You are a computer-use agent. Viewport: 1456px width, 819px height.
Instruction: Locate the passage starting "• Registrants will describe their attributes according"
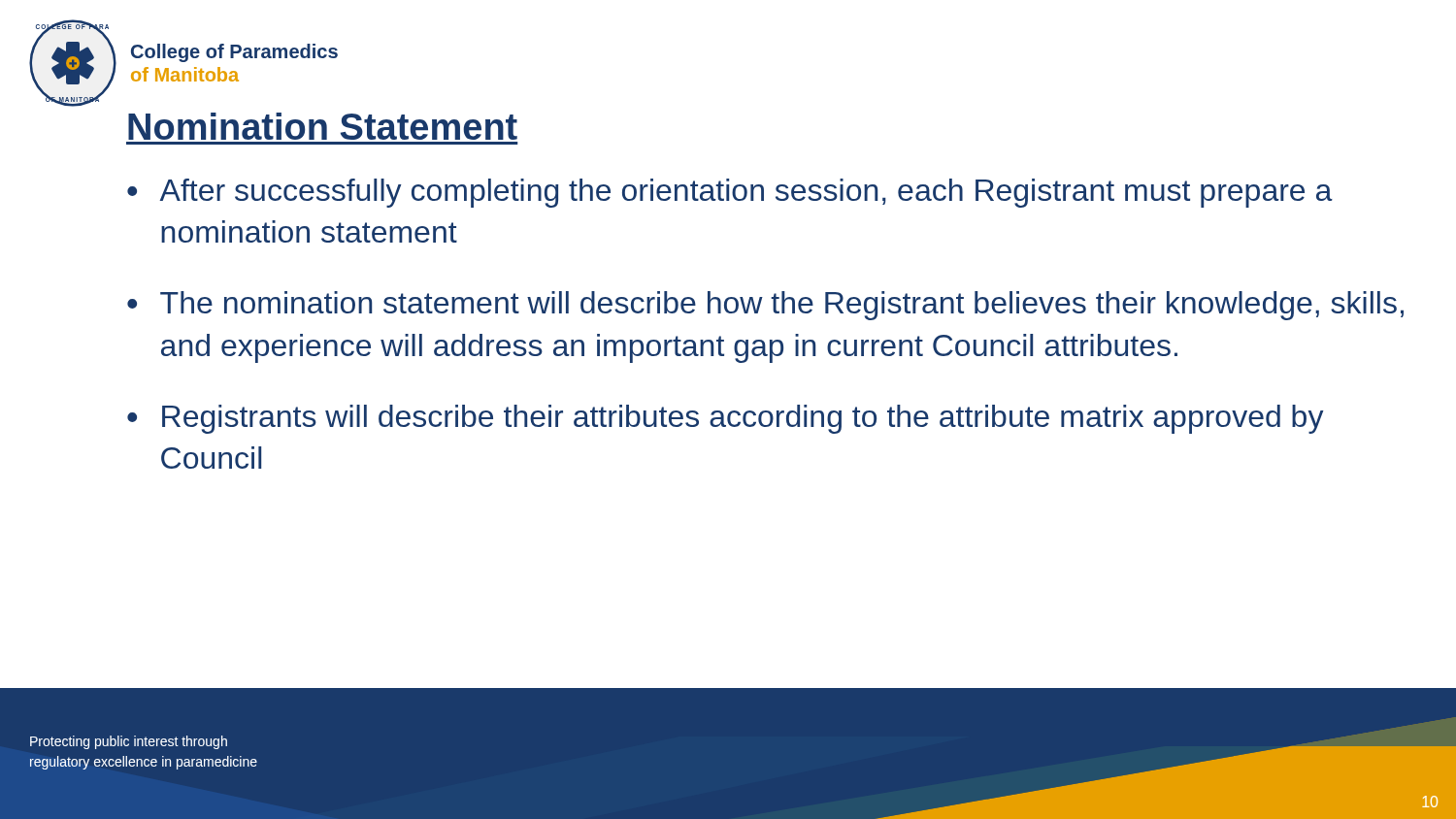pos(767,438)
